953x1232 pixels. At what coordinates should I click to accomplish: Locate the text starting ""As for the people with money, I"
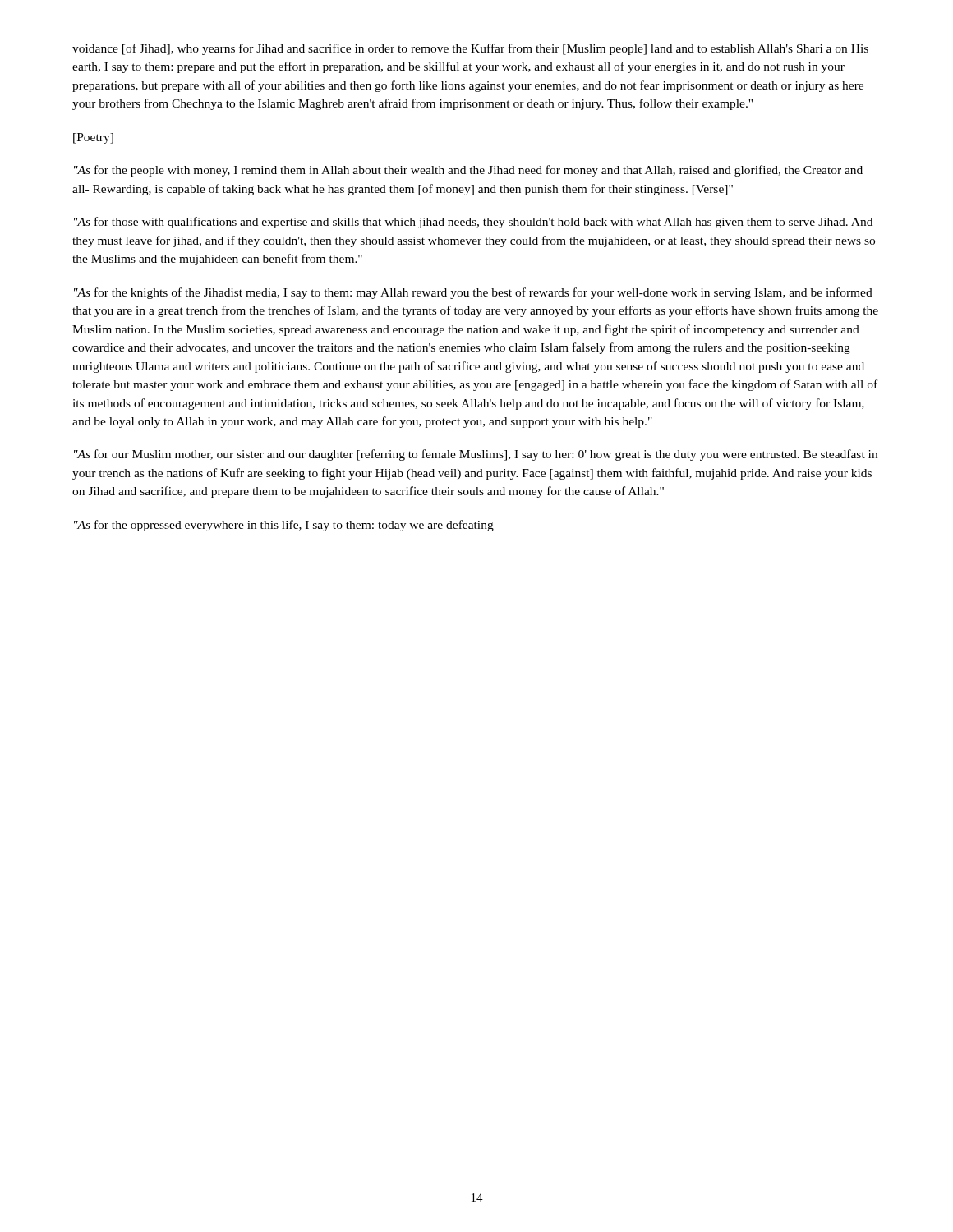pos(468,179)
